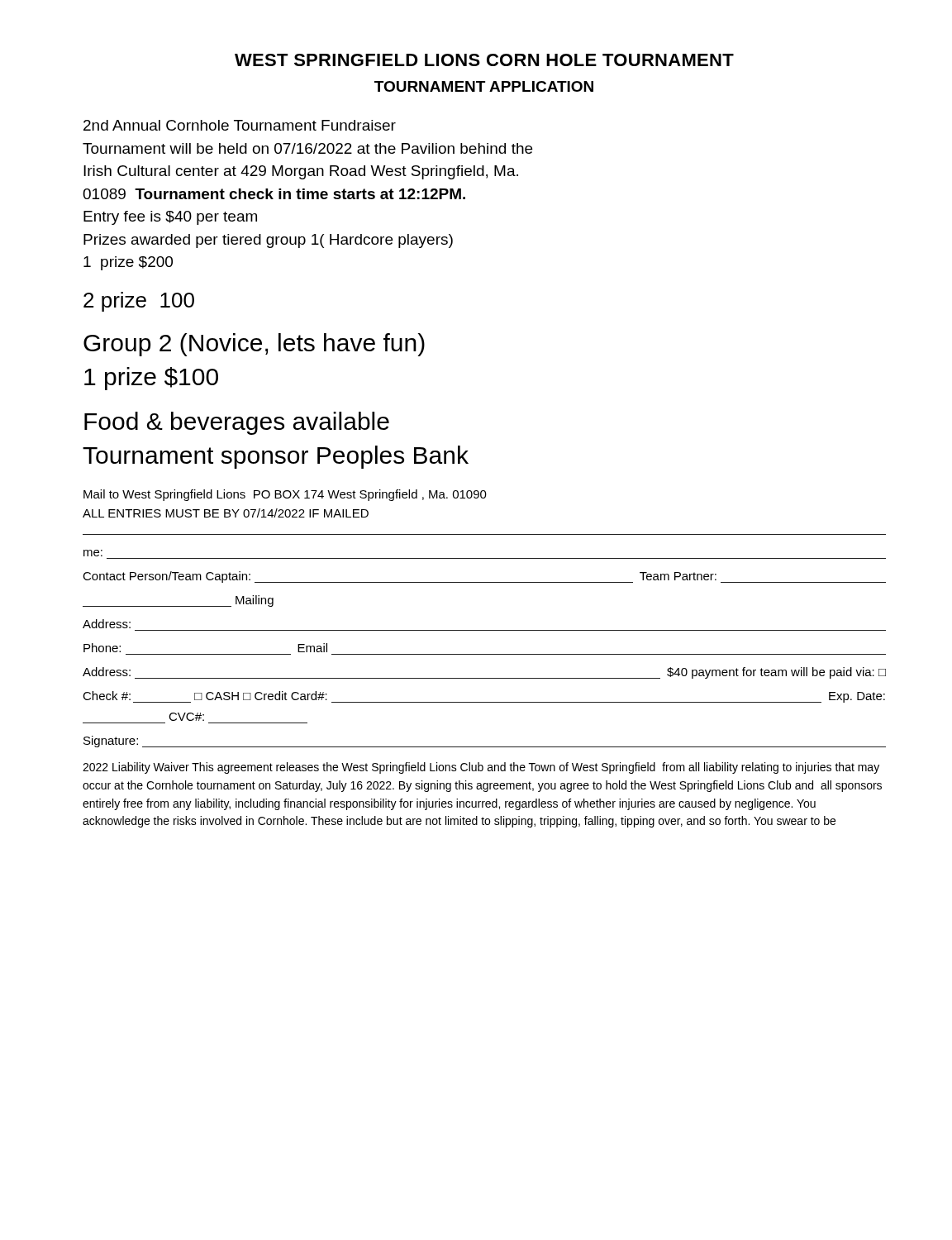Click on the text block that says "2nd Annual Cornhole Tournament Fundraiser Tournament will be"
Image resolution: width=952 pixels, height=1240 pixels.
(308, 194)
